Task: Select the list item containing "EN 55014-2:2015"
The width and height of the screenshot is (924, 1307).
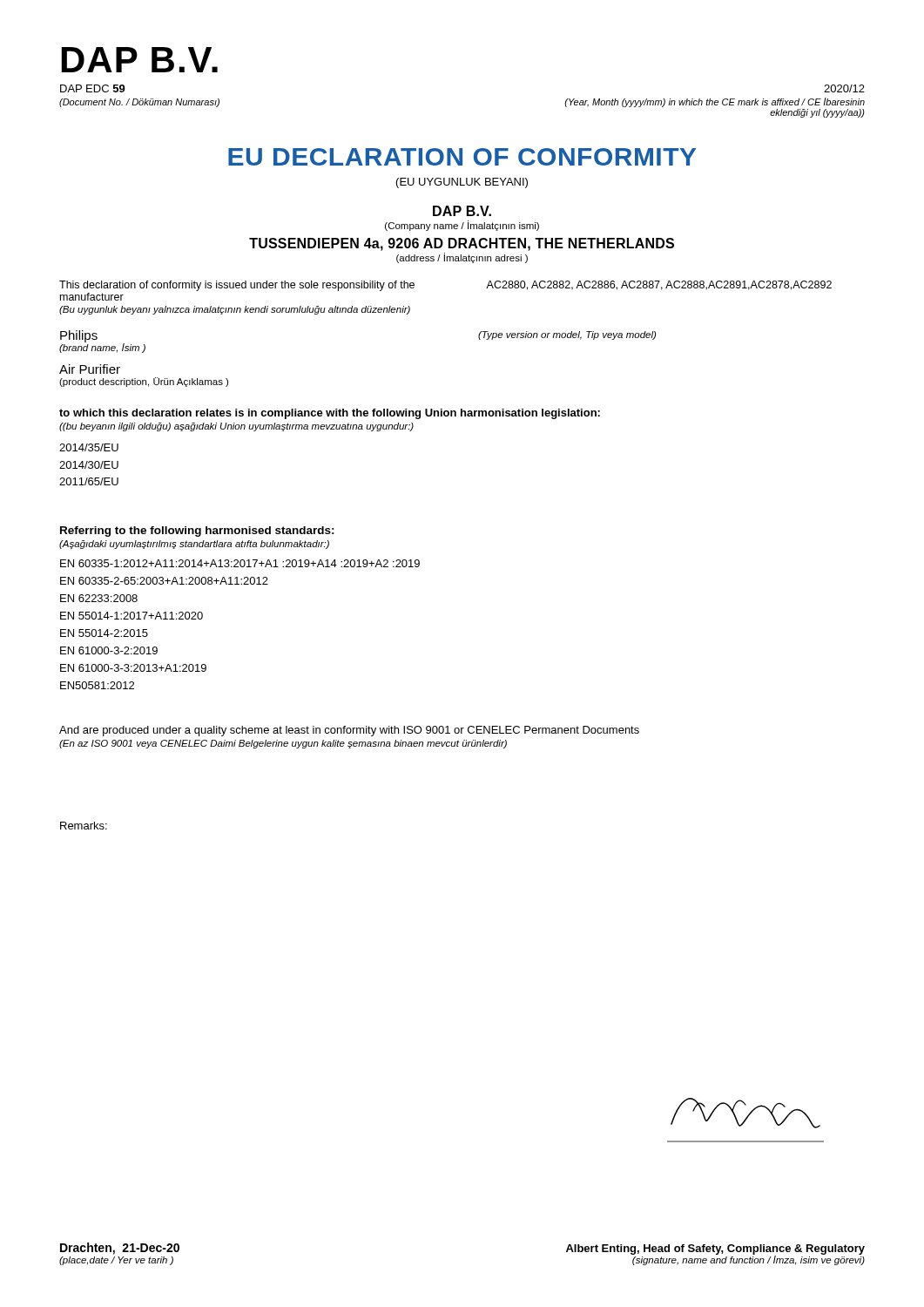Action: coord(104,633)
